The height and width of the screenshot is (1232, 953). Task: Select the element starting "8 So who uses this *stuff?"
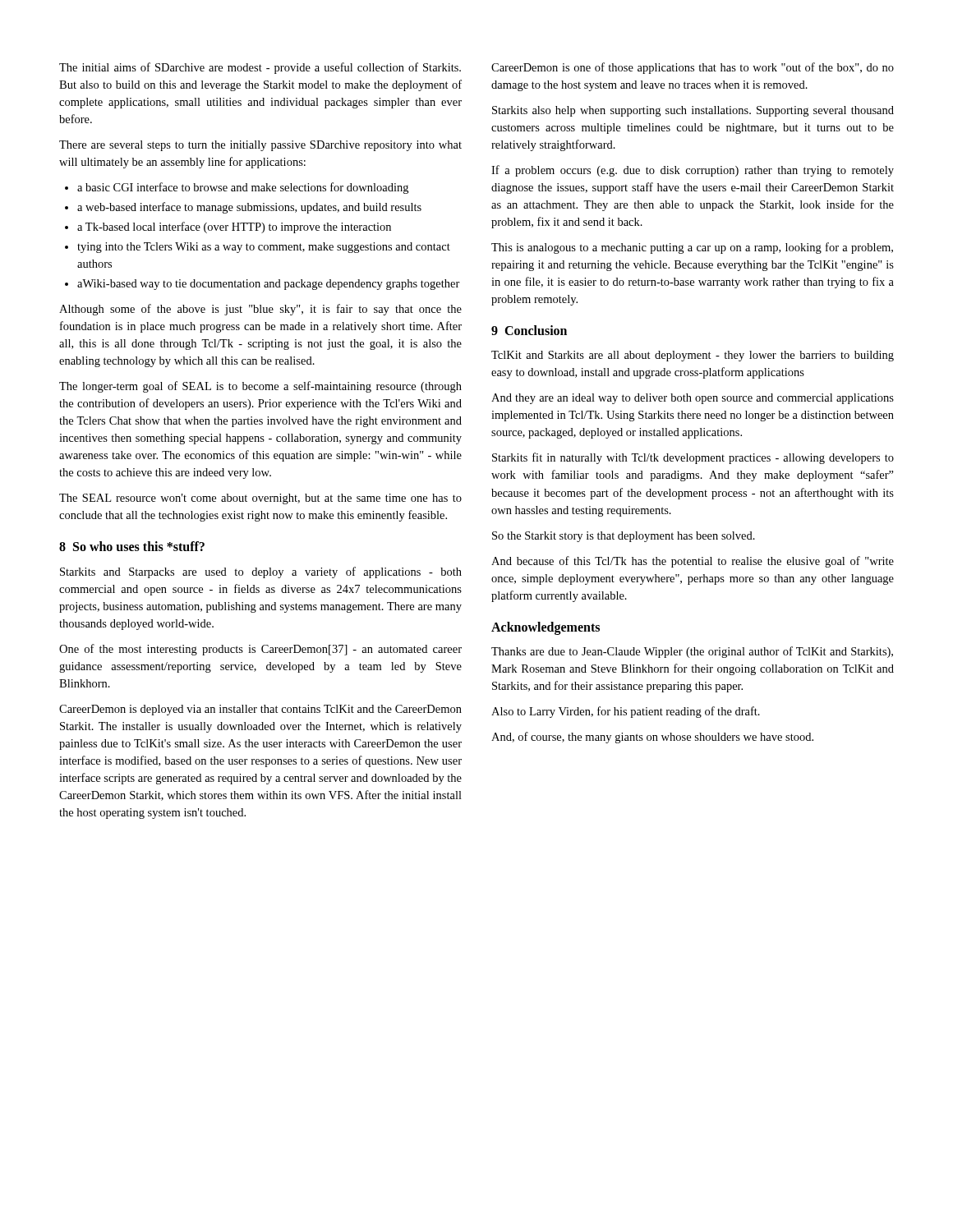coord(132,546)
